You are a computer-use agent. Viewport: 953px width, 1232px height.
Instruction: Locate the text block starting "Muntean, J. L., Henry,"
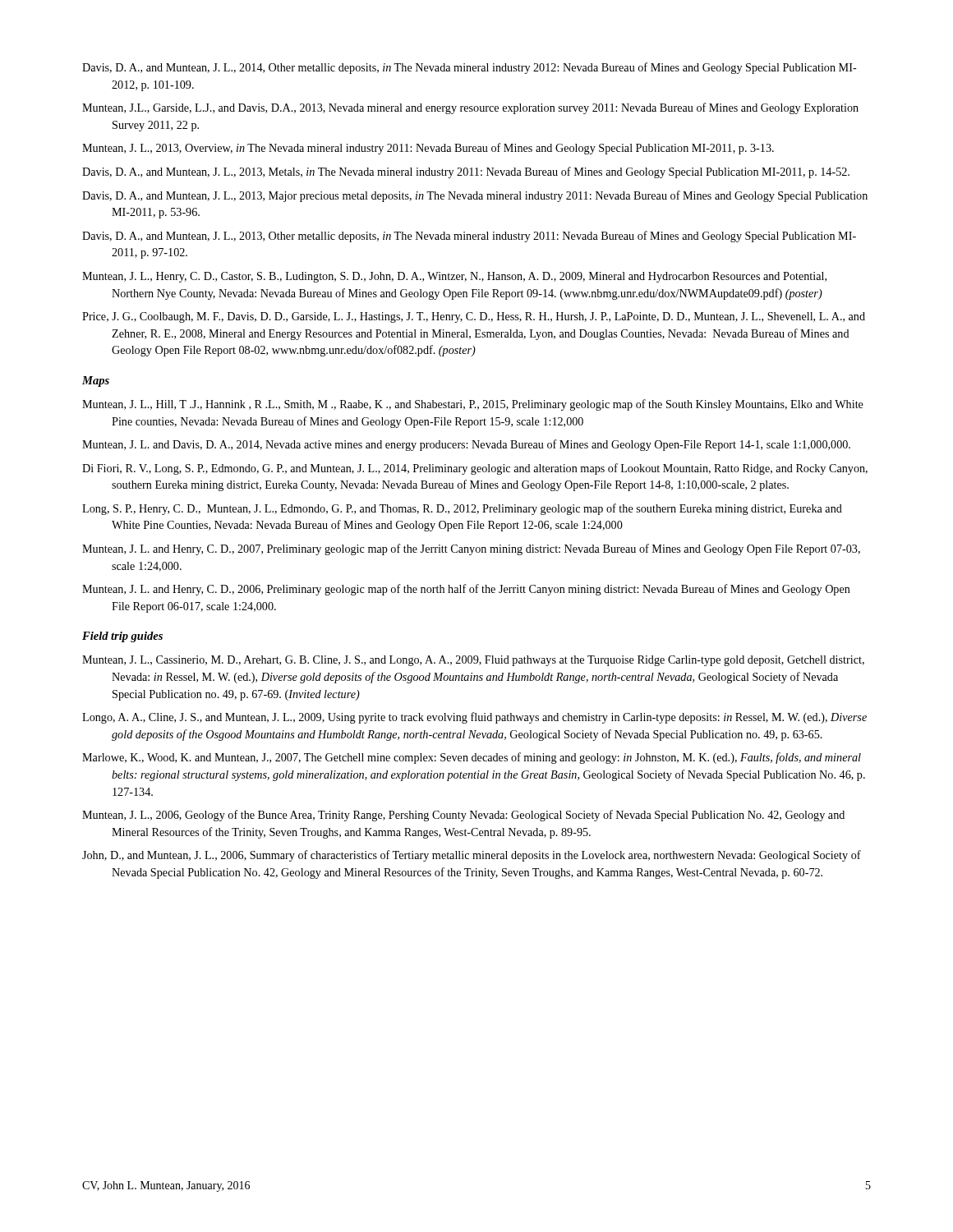pyautogui.click(x=455, y=284)
